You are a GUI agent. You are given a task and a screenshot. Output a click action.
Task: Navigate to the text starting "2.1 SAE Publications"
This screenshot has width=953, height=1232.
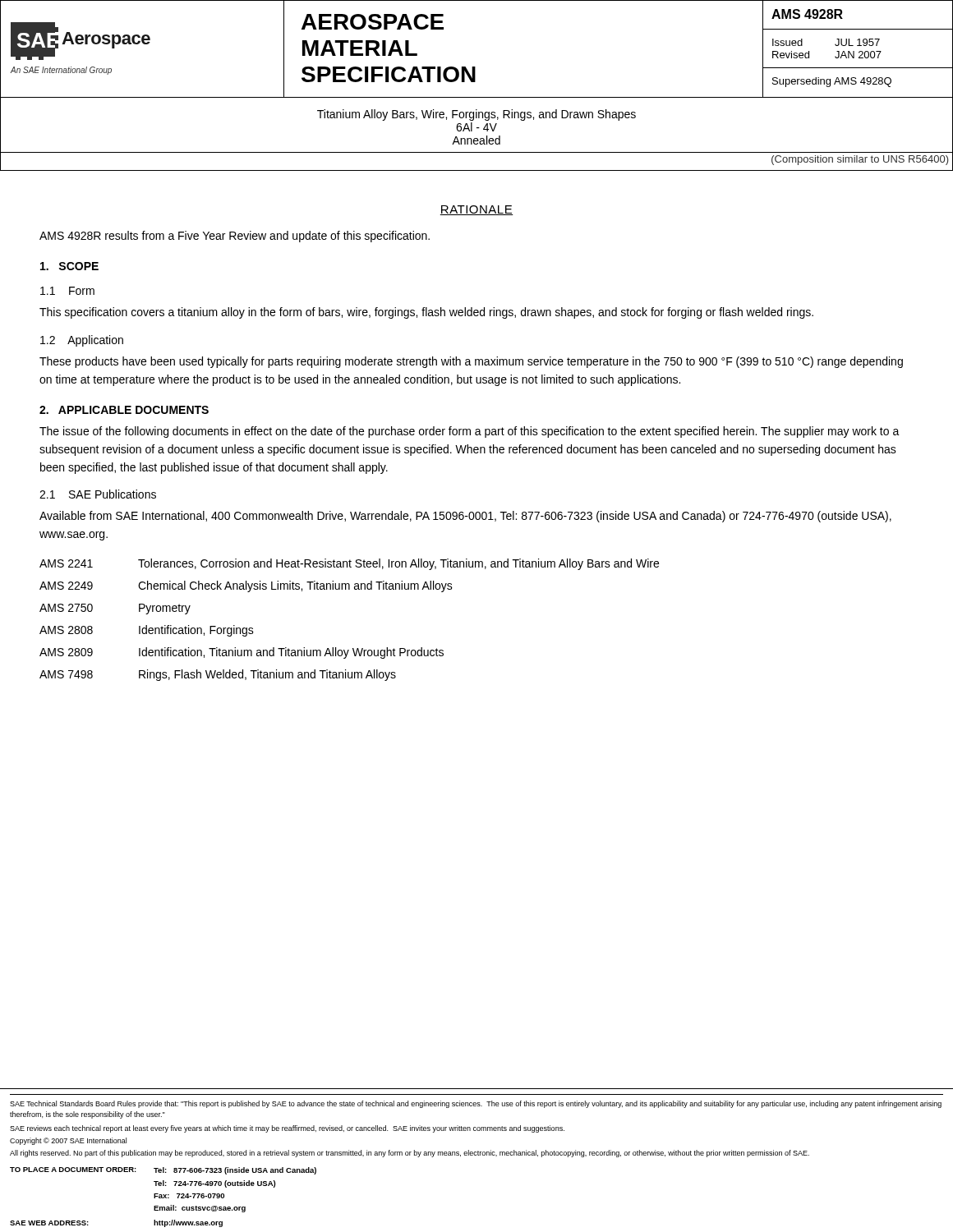[98, 494]
